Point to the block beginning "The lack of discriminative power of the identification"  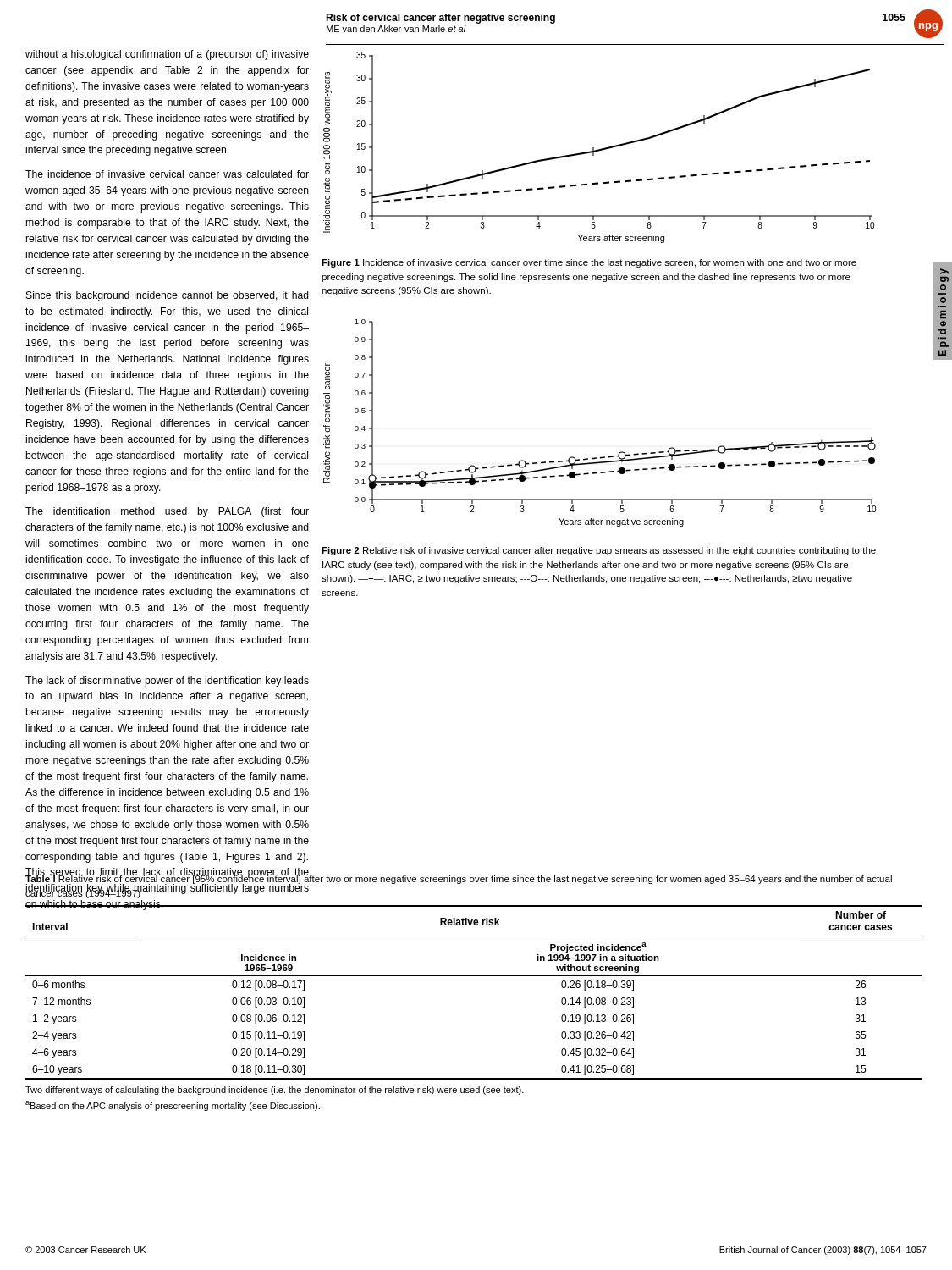point(167,792)
